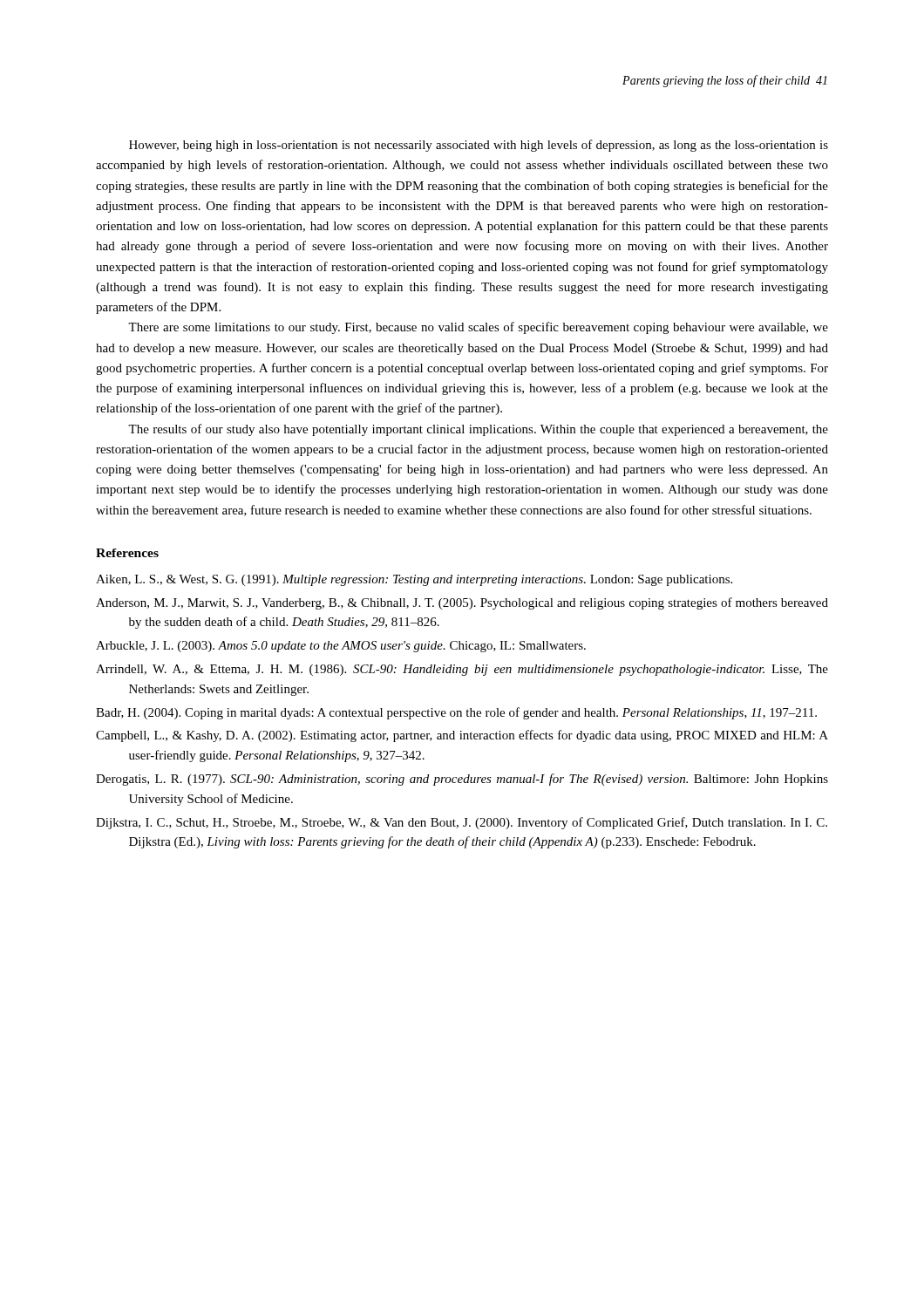Select the block starting "Arrindell, W. A., & Ettema,"
The height and width of the screenshot is (1308, 924).
[x=462, y=679]
